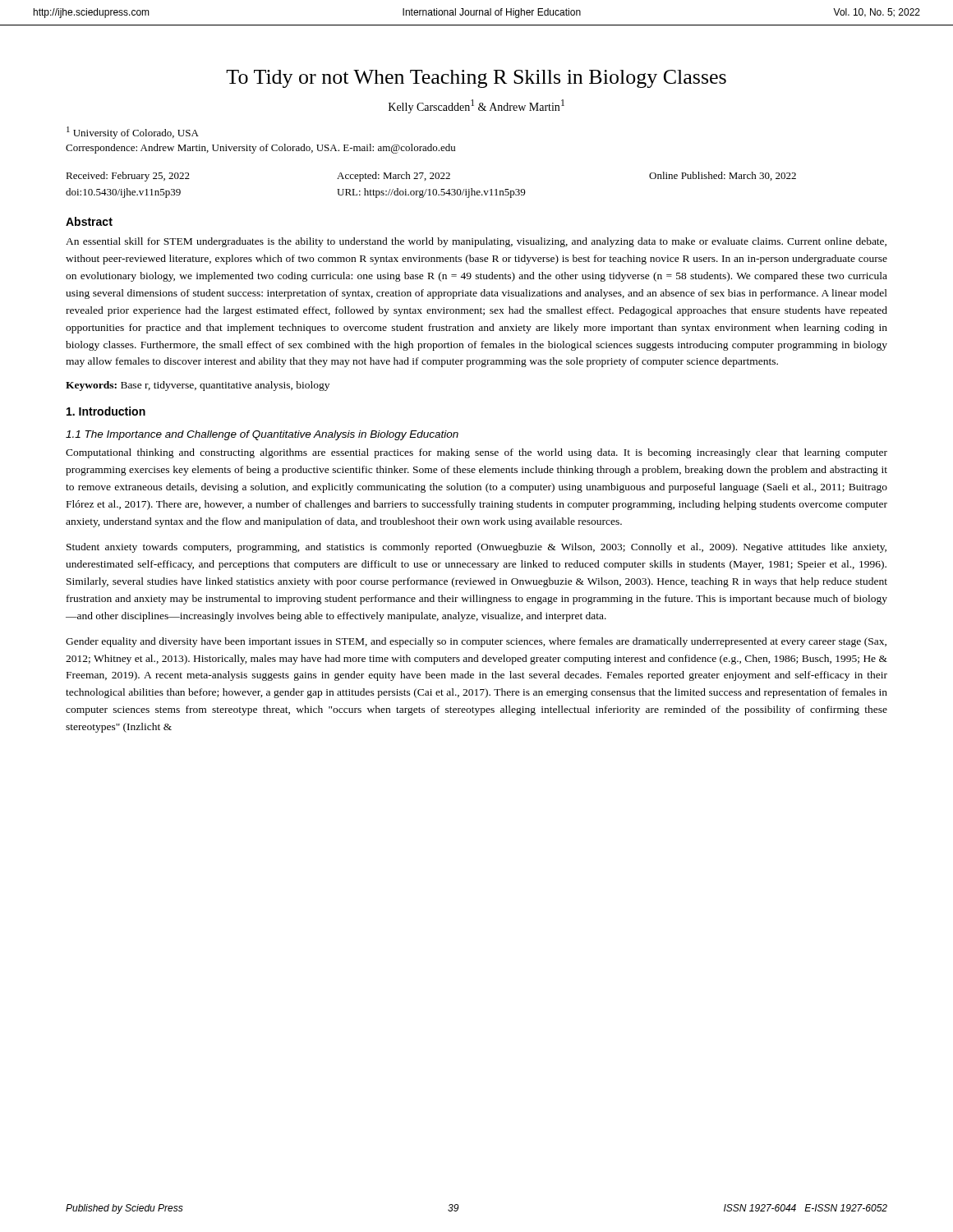Find the element starting "Keywords: Base r, tidyverse, quantitative analysis, biology"

(x=198, y=385)
